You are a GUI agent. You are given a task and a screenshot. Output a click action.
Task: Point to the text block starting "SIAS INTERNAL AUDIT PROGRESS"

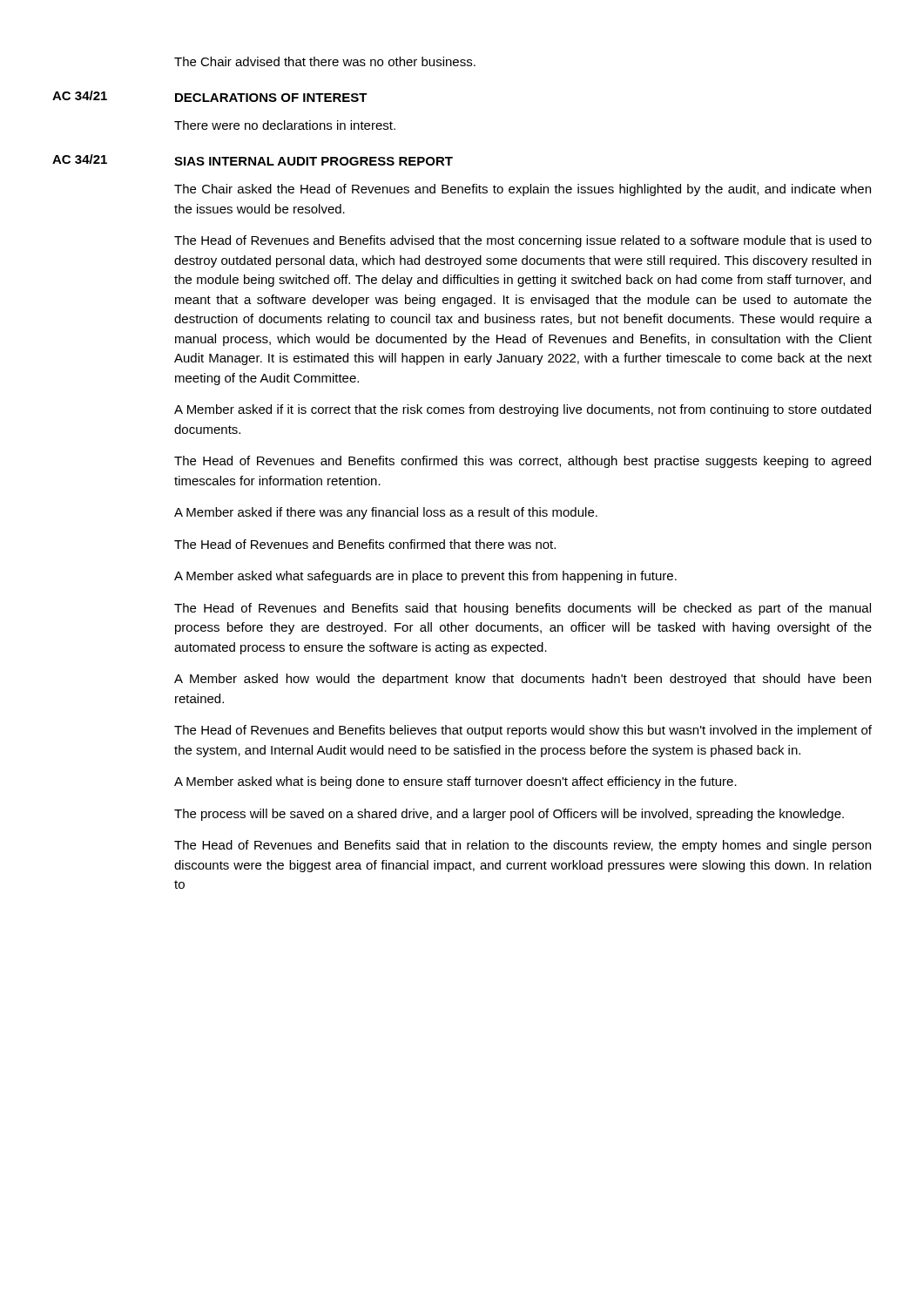tap(314, 160)
